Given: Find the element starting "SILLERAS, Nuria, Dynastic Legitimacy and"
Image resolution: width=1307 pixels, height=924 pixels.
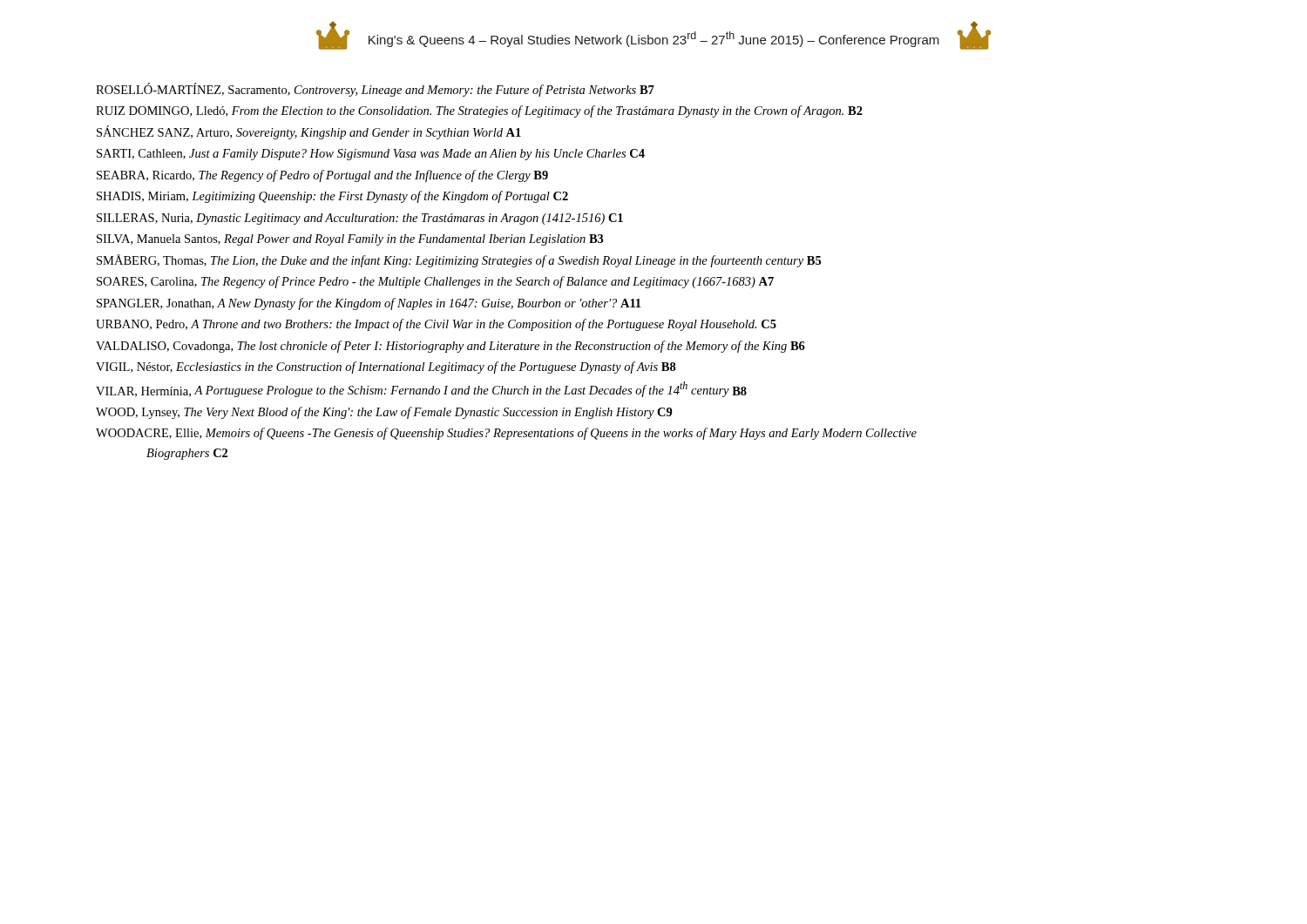Looking at the screenshot, I should tap(360, 218).
